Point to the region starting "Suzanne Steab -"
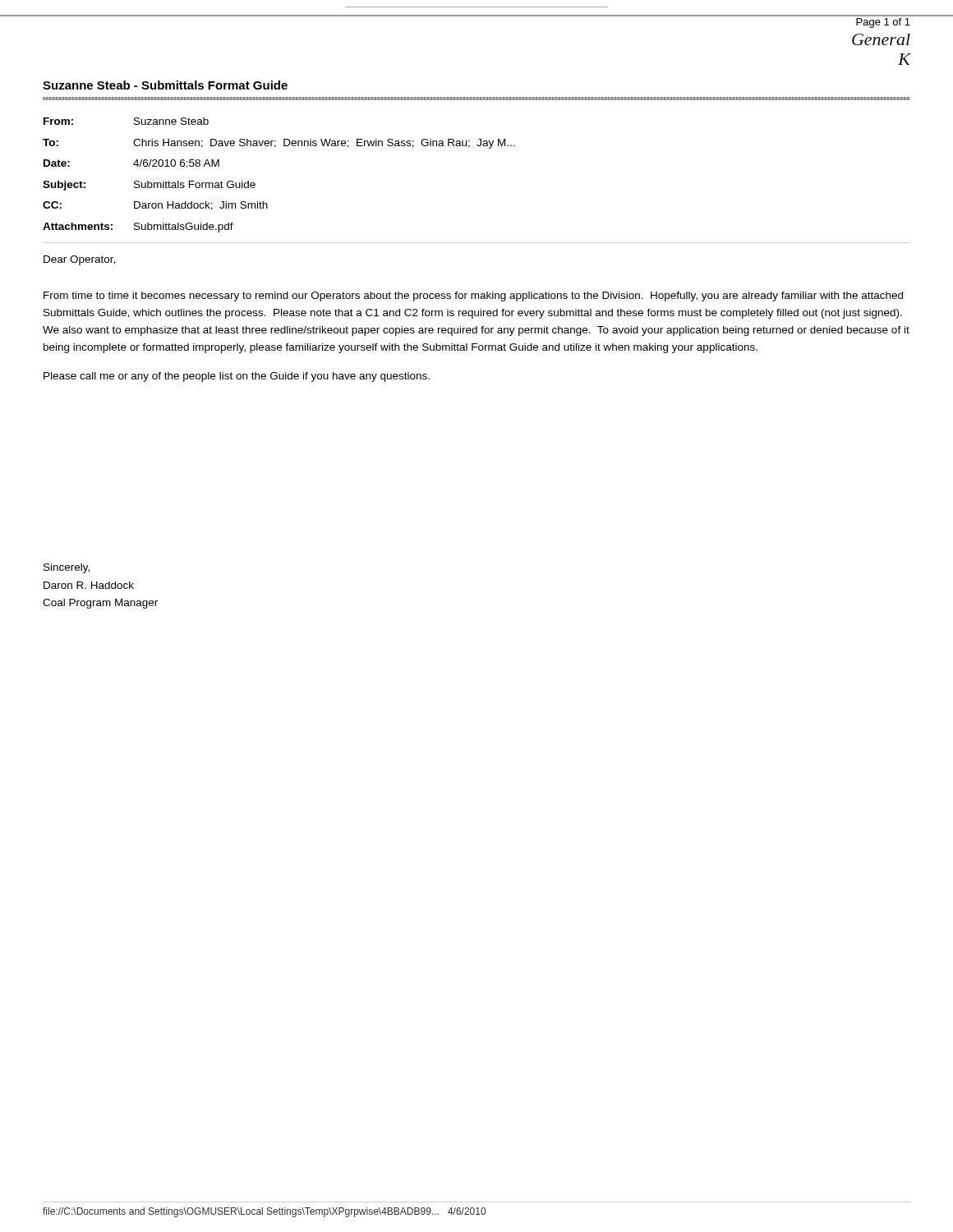Image resolution: width=953 pixels, height=1232 pixels. pos(165,85)
